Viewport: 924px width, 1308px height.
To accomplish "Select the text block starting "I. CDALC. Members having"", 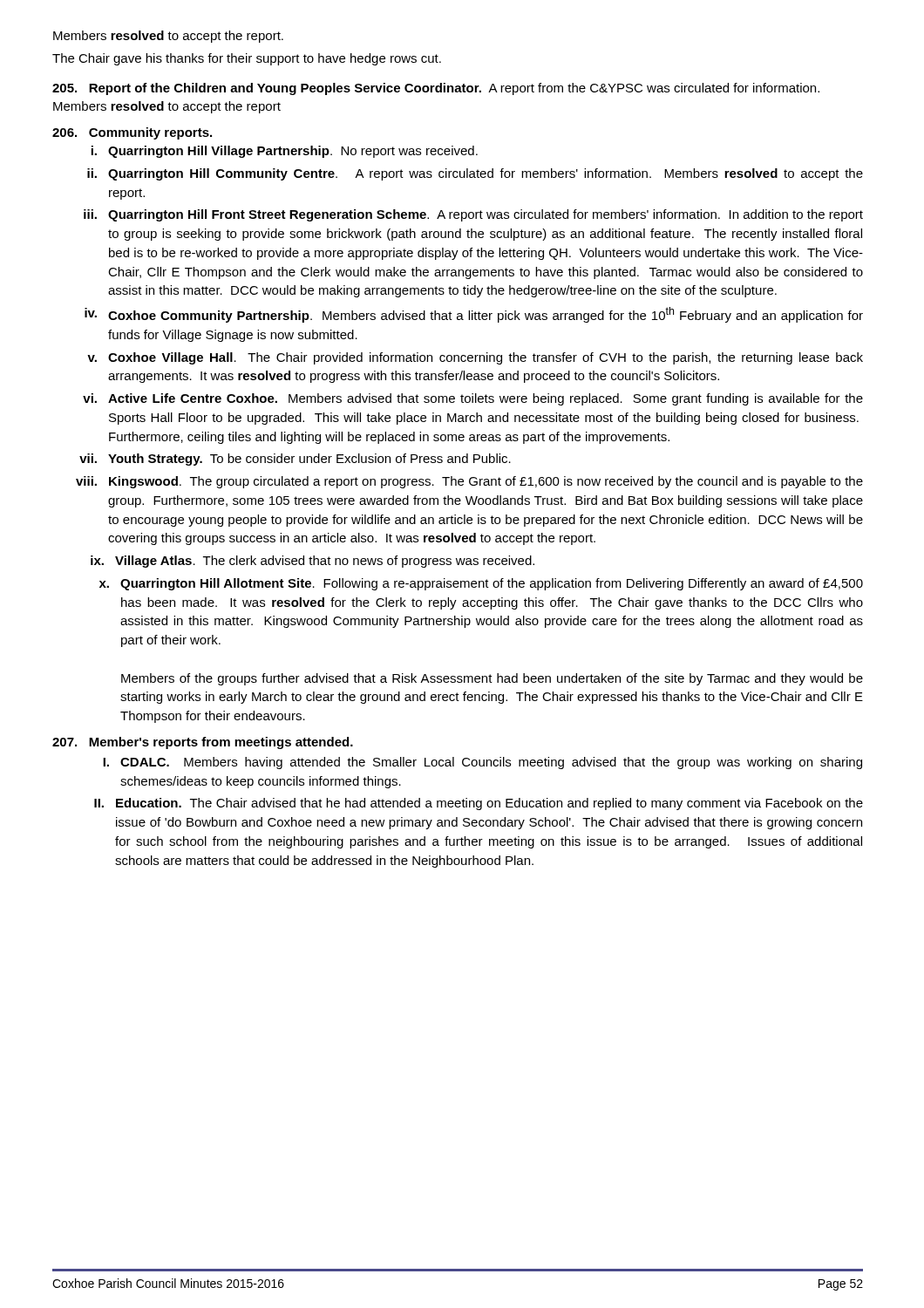I will 458,771.
